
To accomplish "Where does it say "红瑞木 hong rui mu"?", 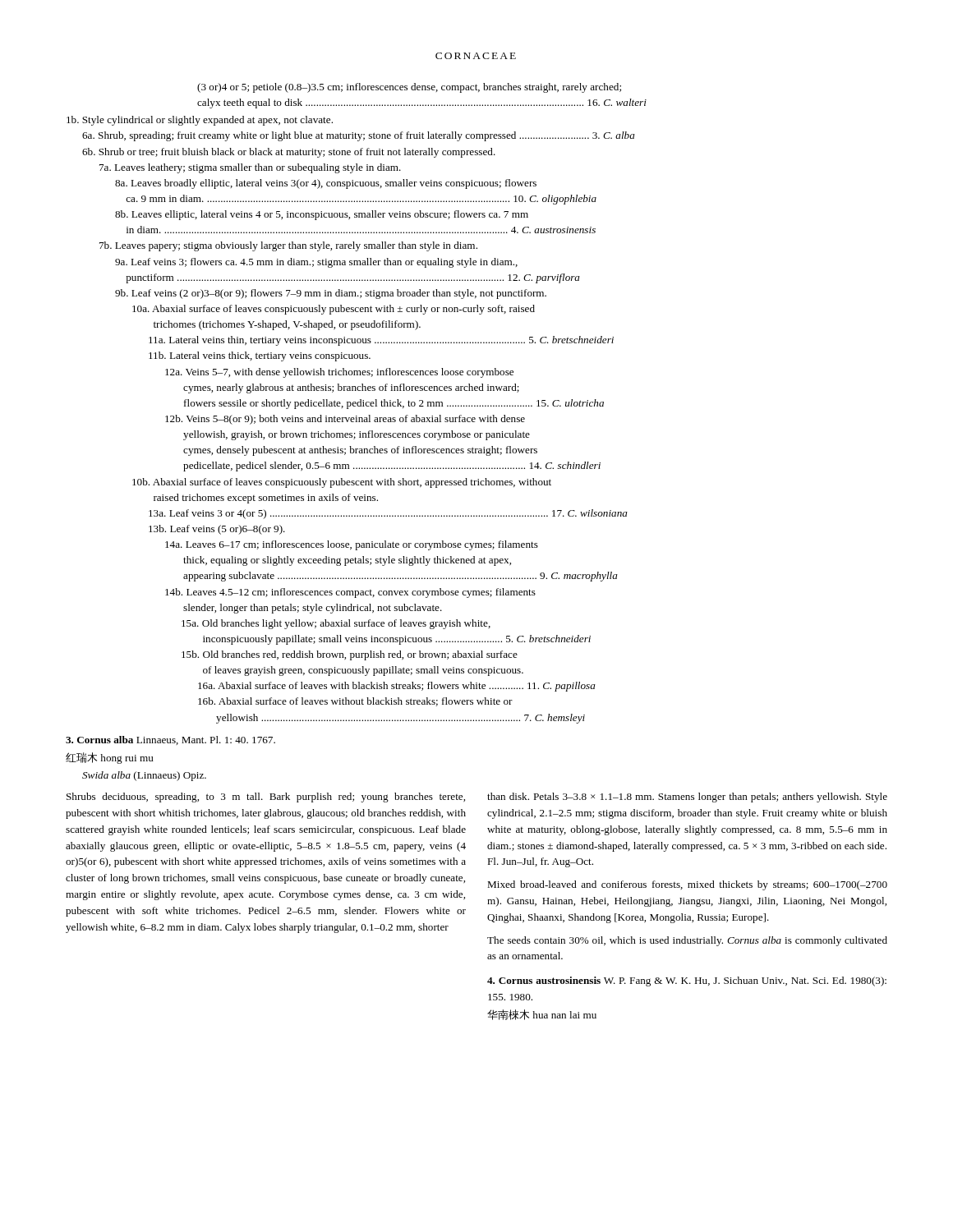I will (x=110, y=757).
